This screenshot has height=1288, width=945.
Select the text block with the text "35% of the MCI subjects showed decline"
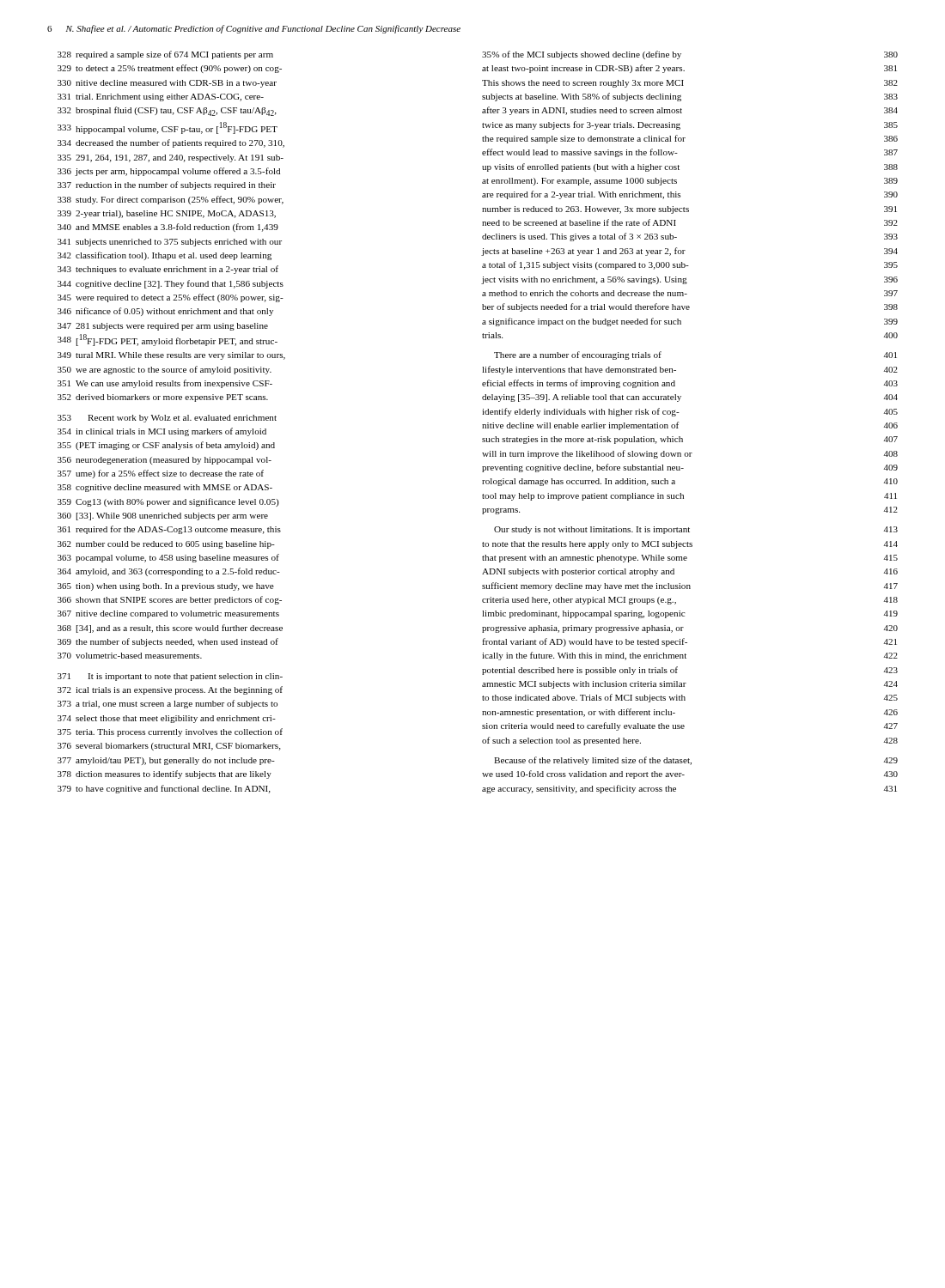click(x=585, y=55)
